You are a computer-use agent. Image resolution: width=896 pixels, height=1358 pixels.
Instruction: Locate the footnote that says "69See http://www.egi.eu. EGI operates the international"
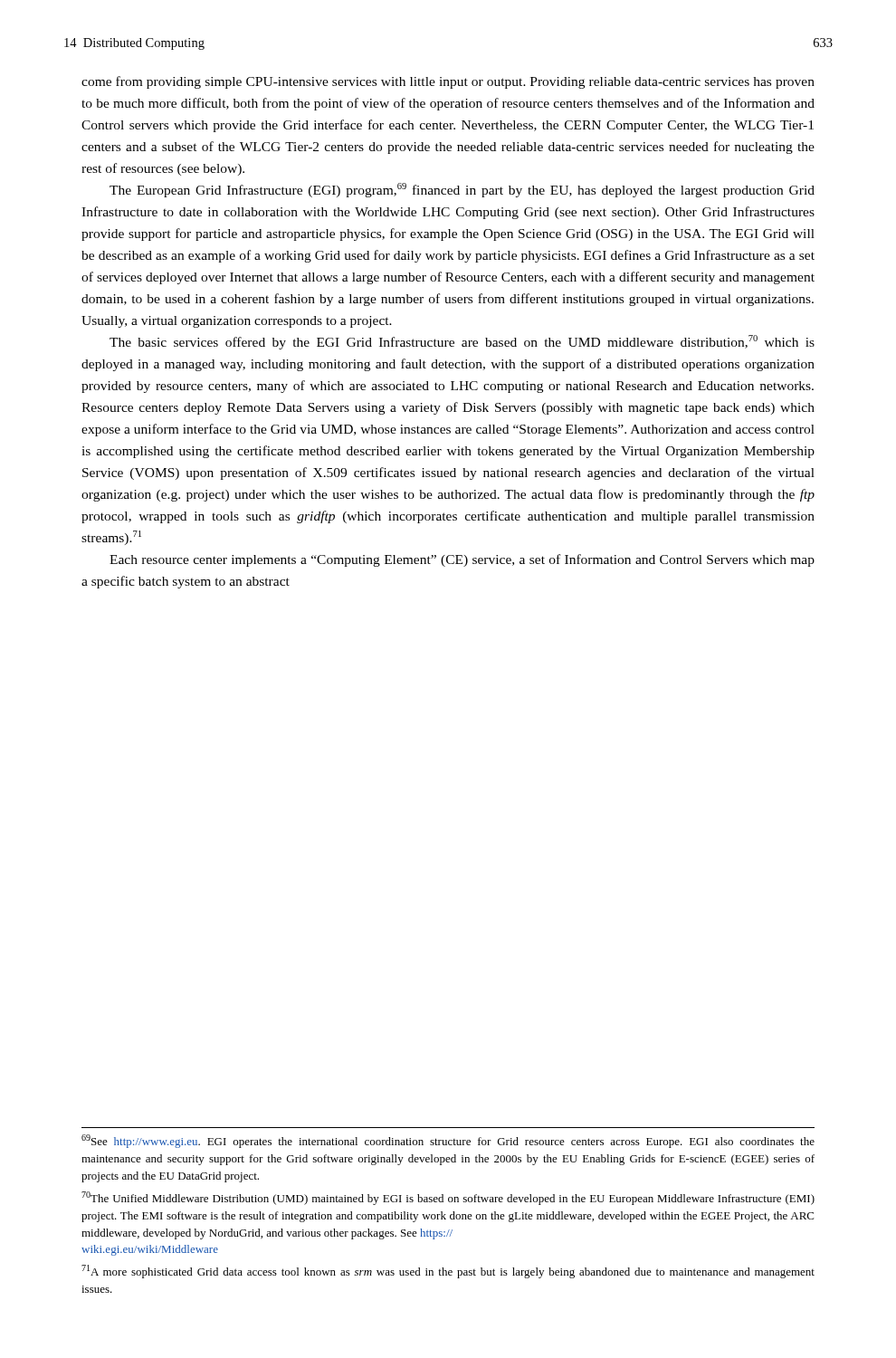[448, 1158]
